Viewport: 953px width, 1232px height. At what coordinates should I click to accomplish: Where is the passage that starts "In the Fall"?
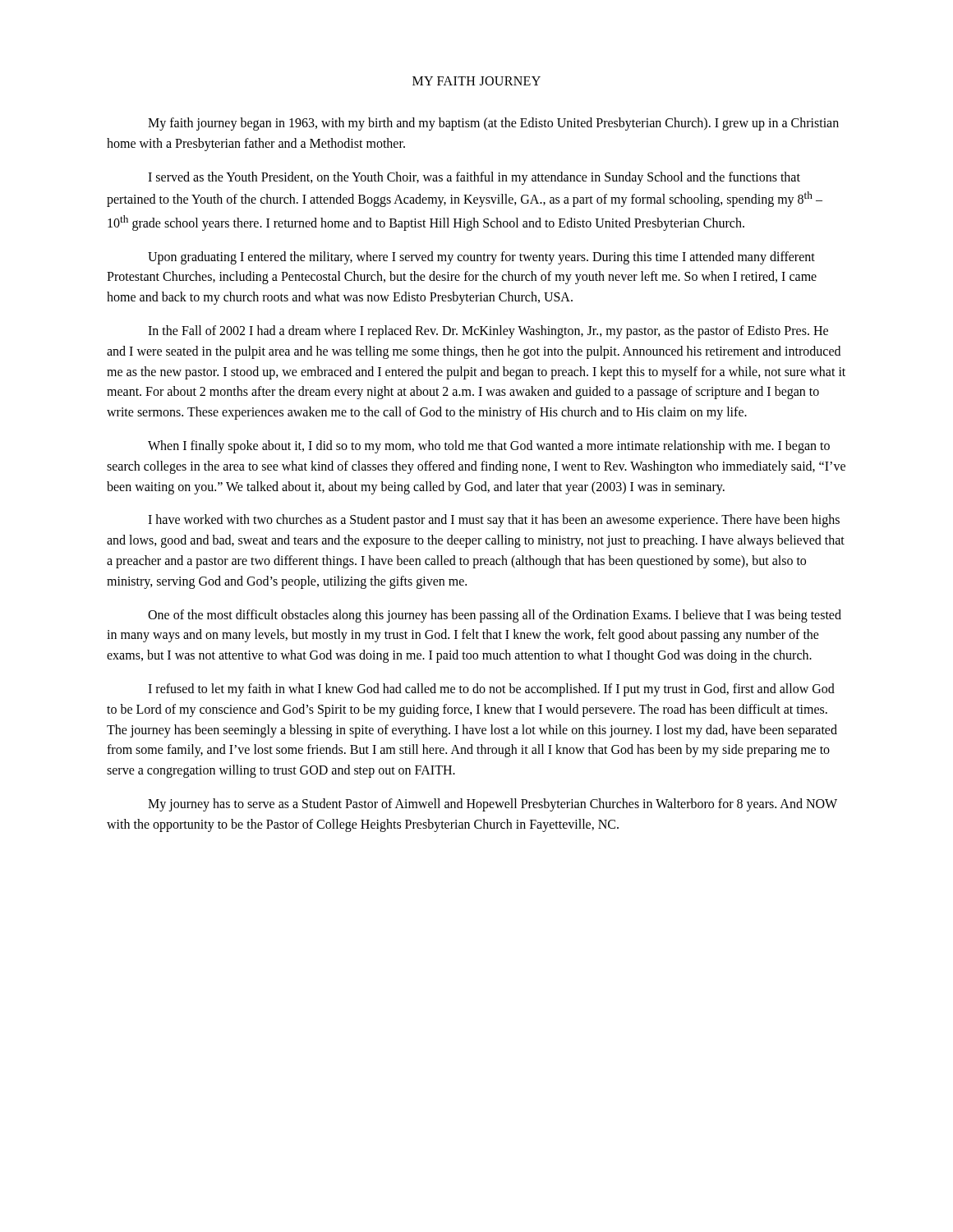pos(476,371)
